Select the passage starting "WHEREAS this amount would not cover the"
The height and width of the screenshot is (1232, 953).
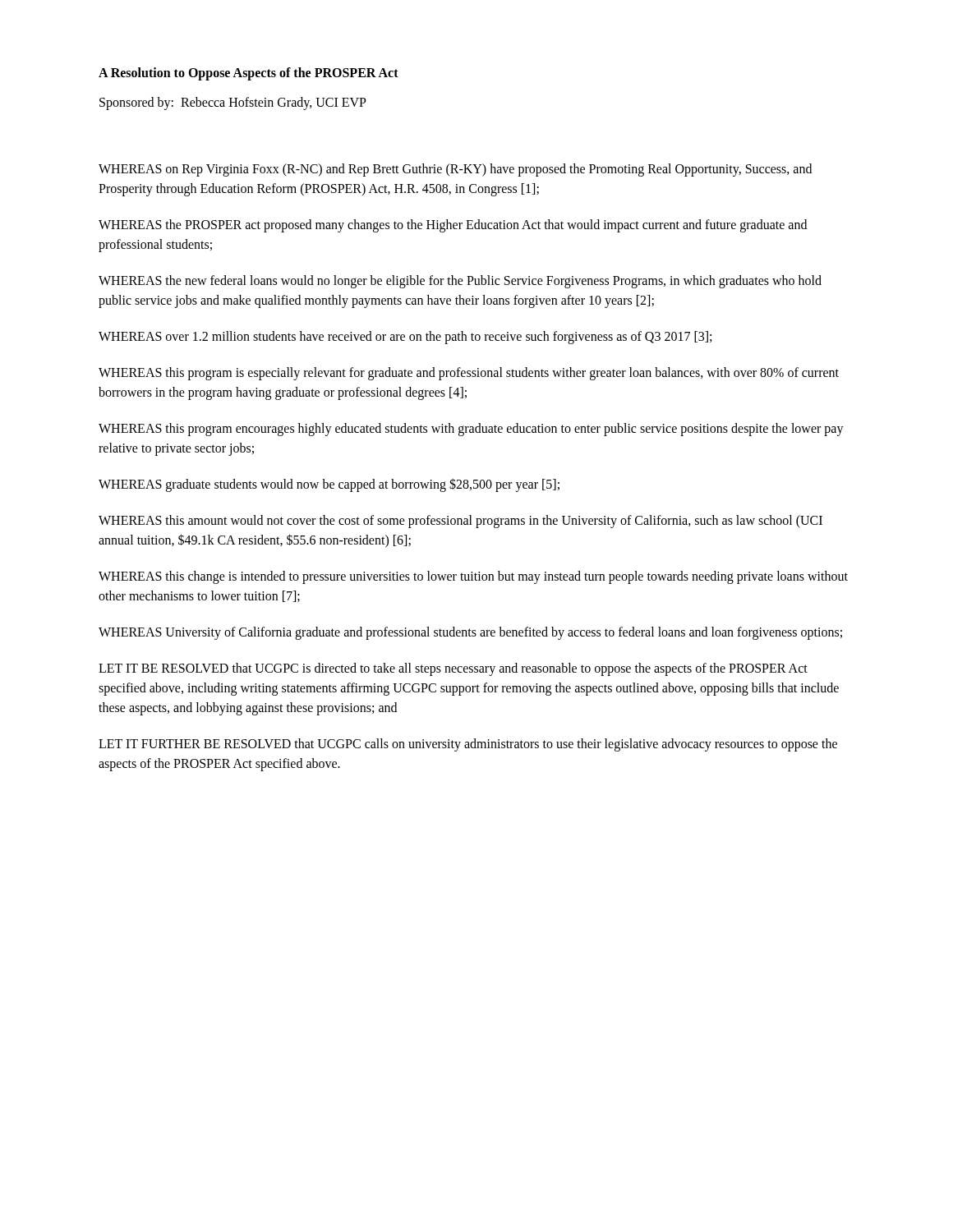(461, 530)
